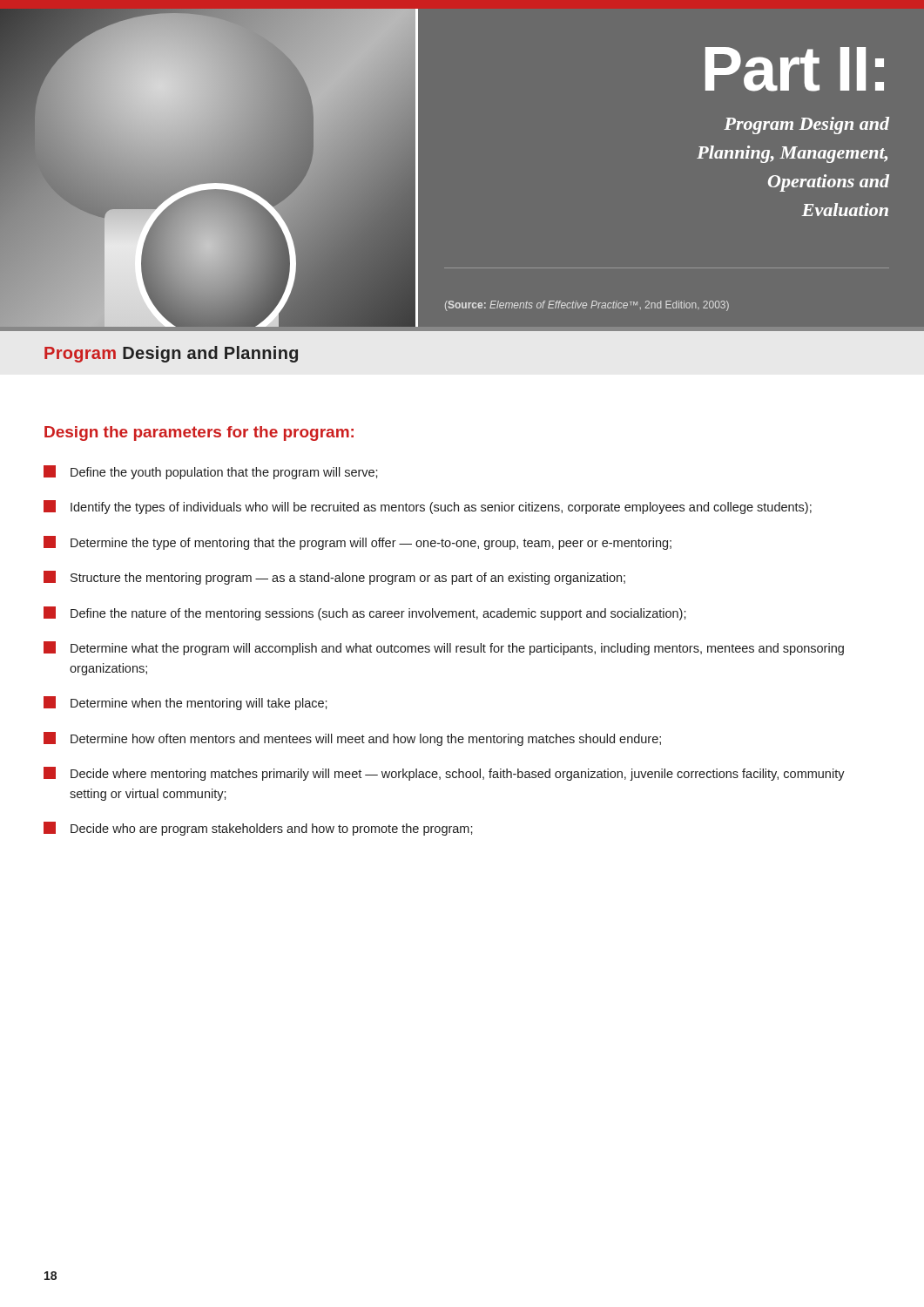Locate the text block starting "Decide who are program"
The width and height of the screenshot is (924, 1307).
pyautogui.click(x=462, y=829)
